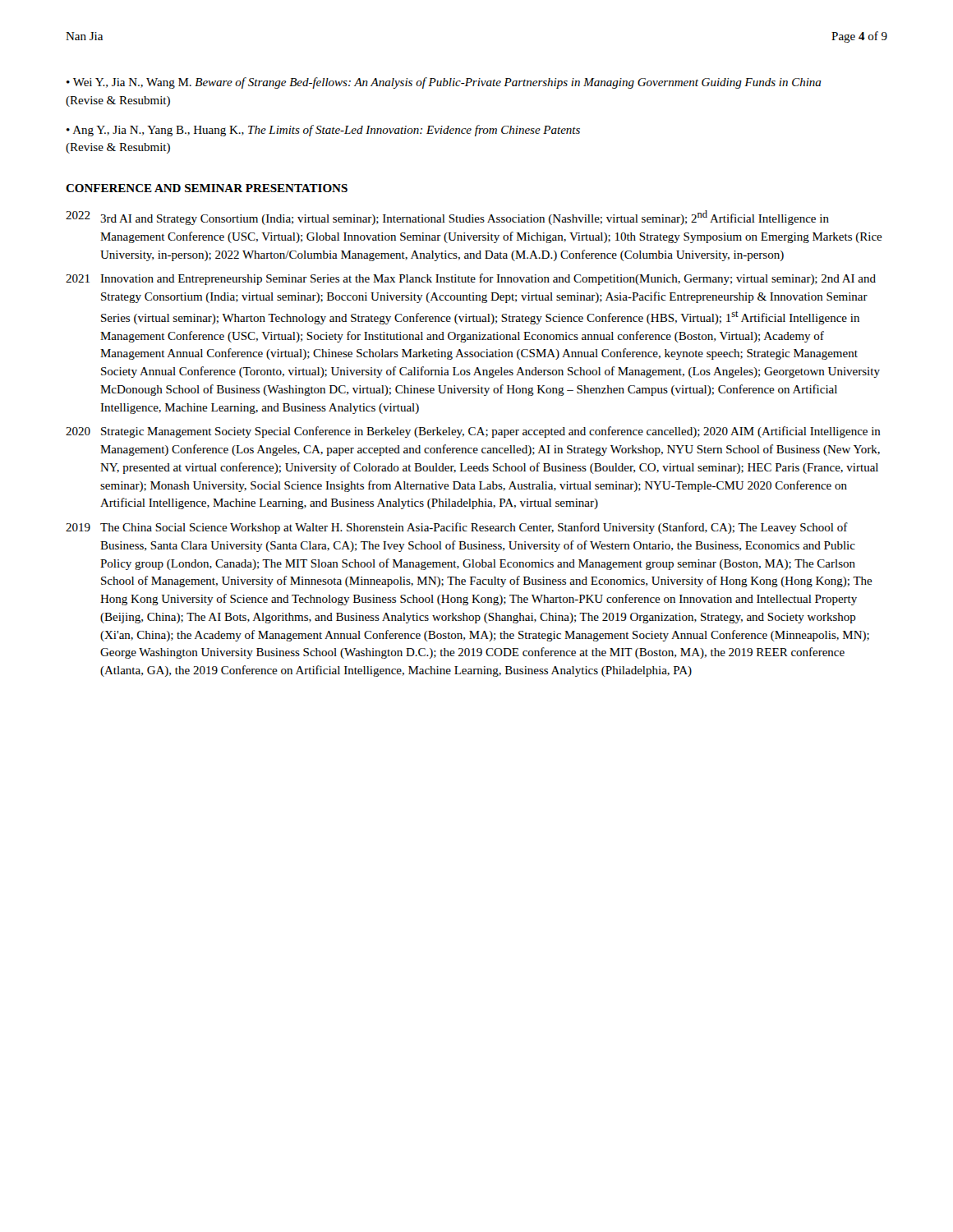Find the list item that says "• Wei Y., Jia N., Wang M."
This screenshot has width=953, height=1232.
(x=444, y=91)
